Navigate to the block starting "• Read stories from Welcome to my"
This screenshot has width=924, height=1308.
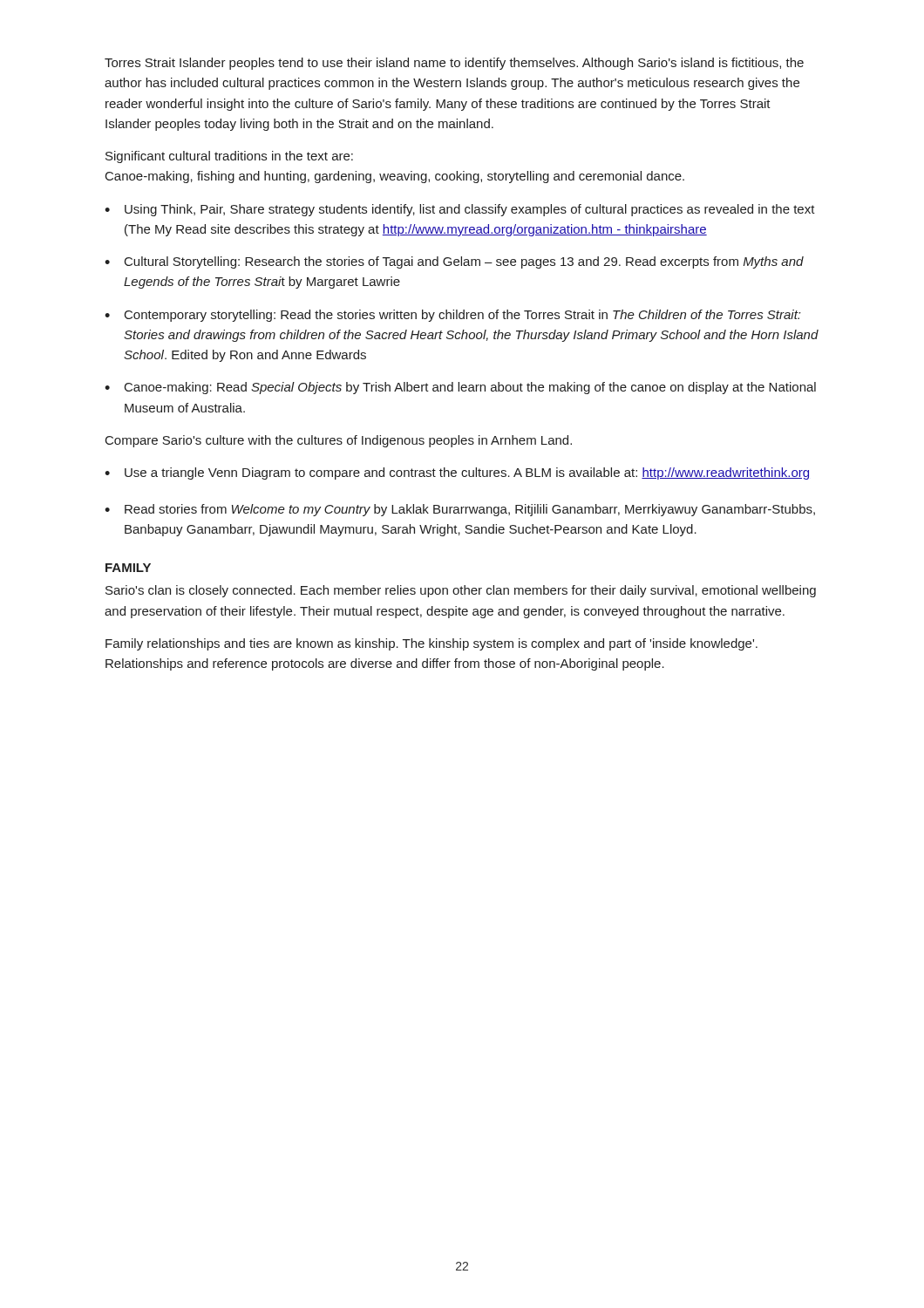tap(462, 519)
